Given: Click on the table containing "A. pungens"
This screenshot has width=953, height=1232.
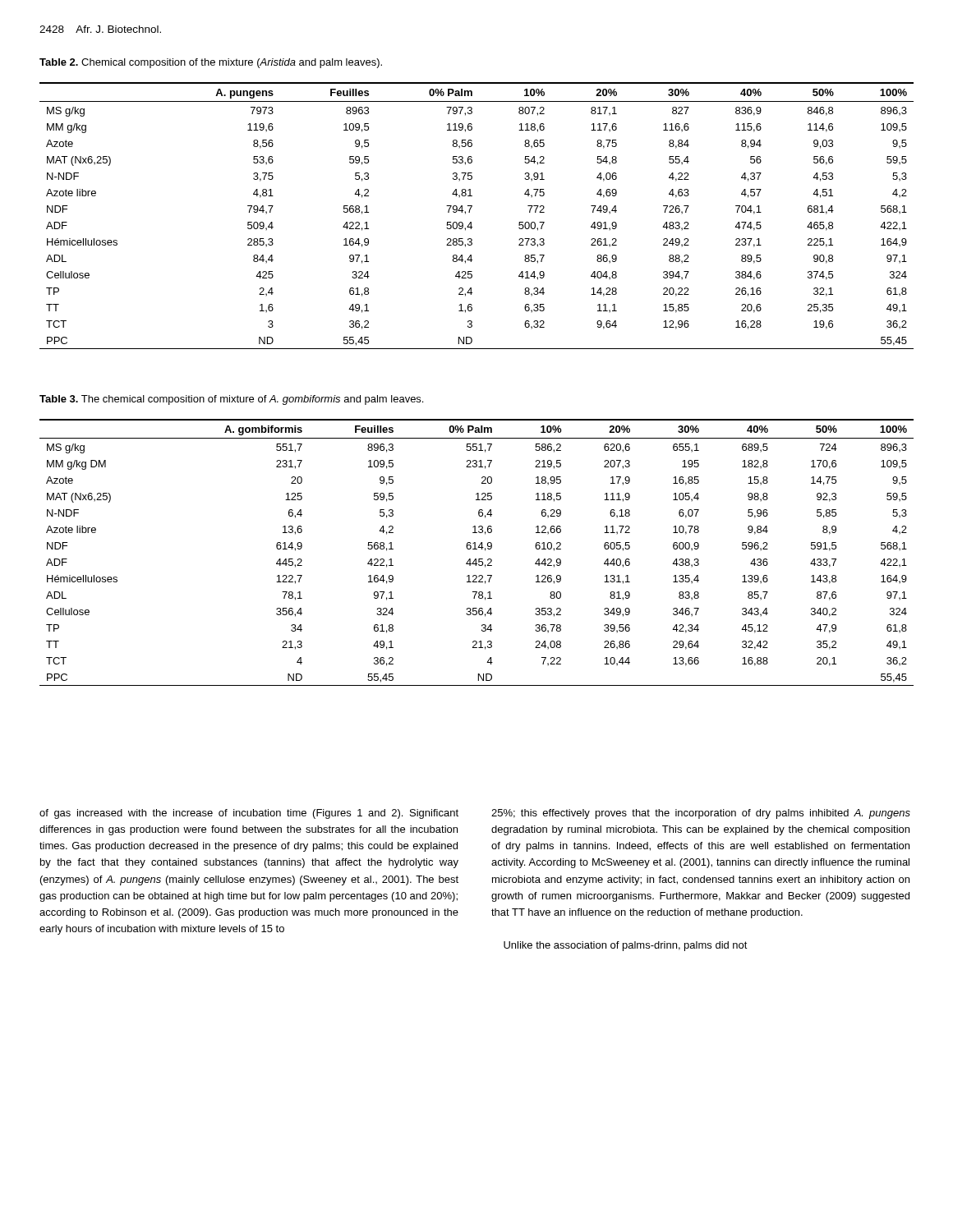Looking at the screenshot, I should (x=476, y=216).
